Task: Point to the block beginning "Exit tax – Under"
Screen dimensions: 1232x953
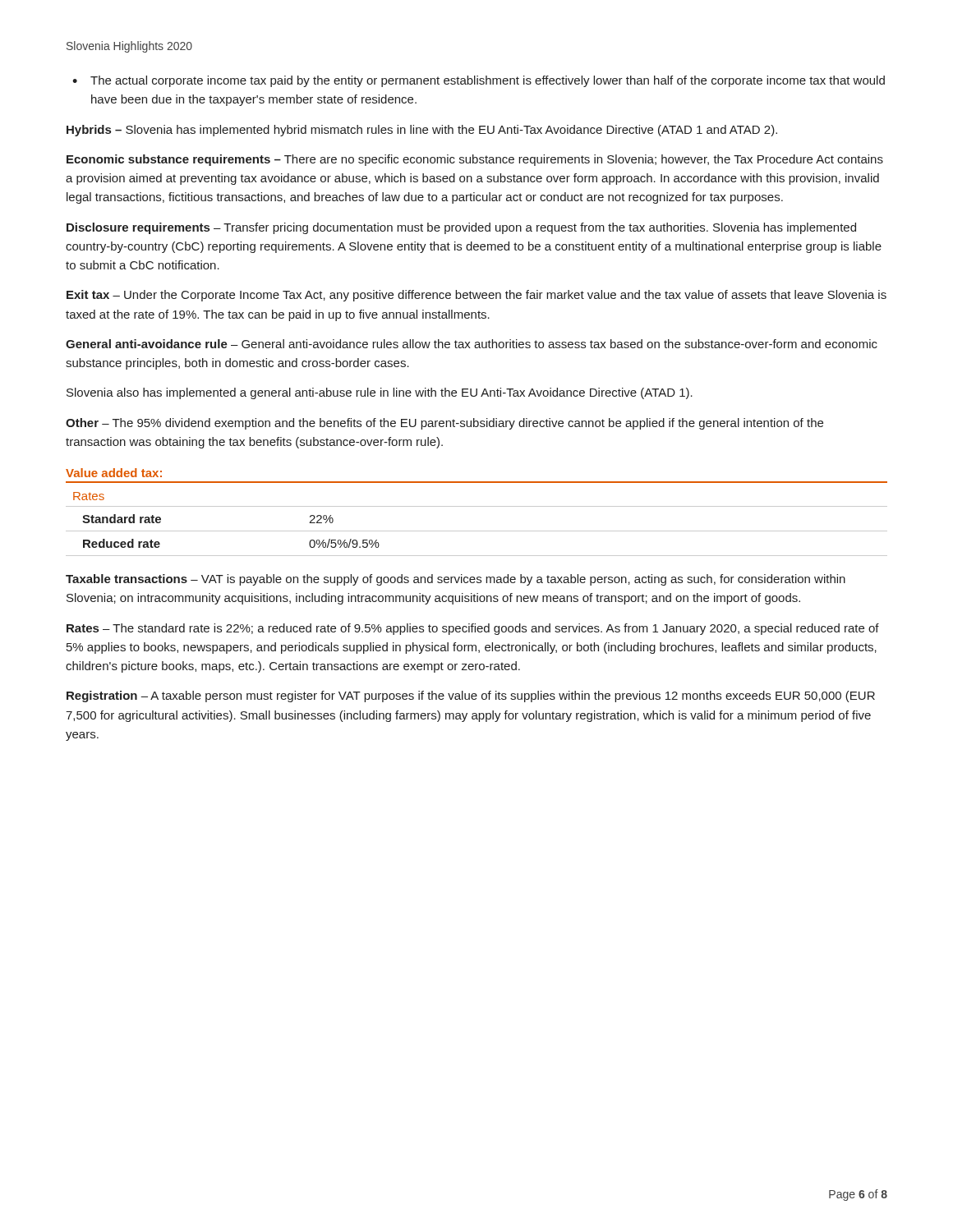Action: [x=476, y=304]
